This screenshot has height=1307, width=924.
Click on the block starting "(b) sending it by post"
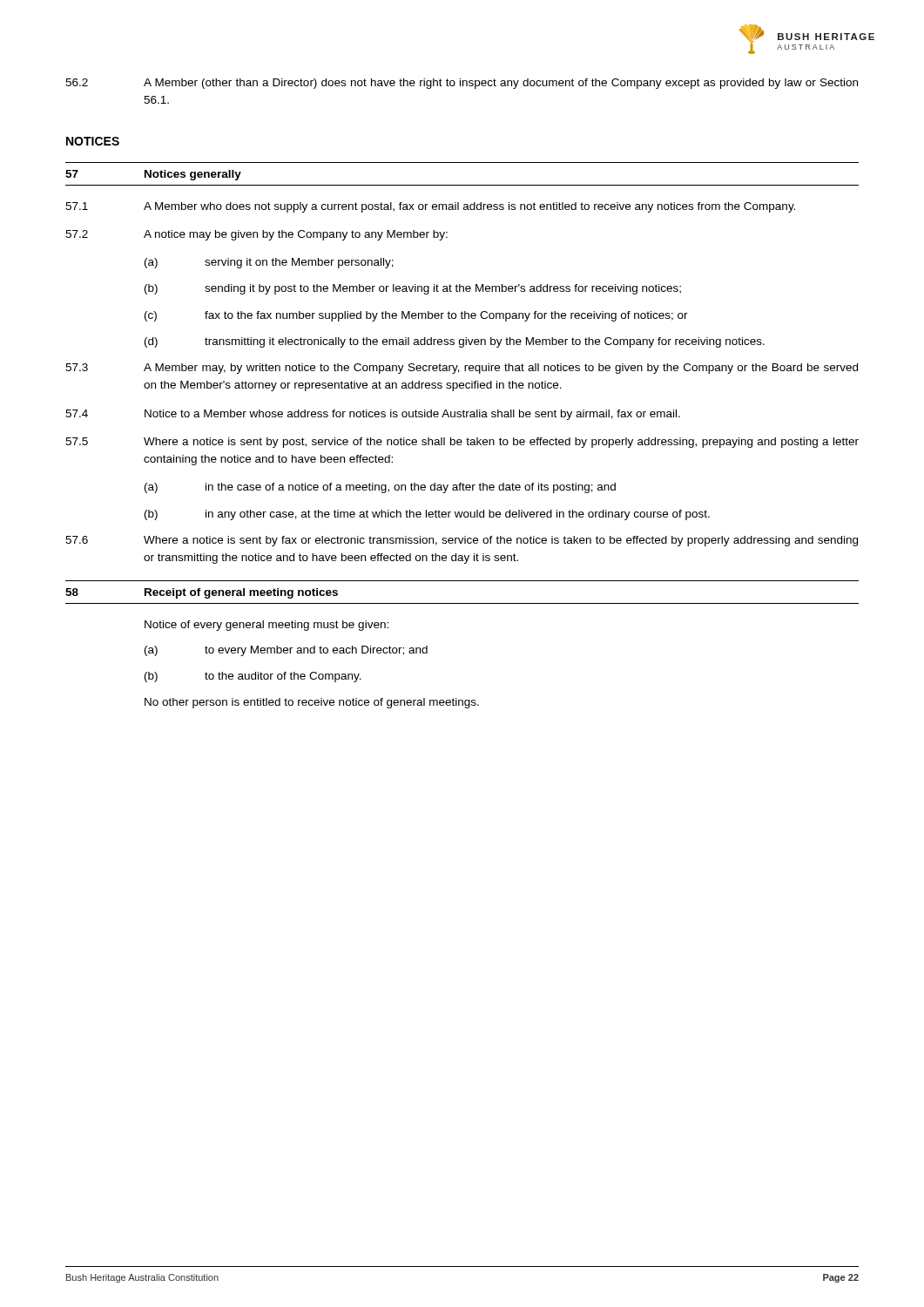click(x=462, y=289)
